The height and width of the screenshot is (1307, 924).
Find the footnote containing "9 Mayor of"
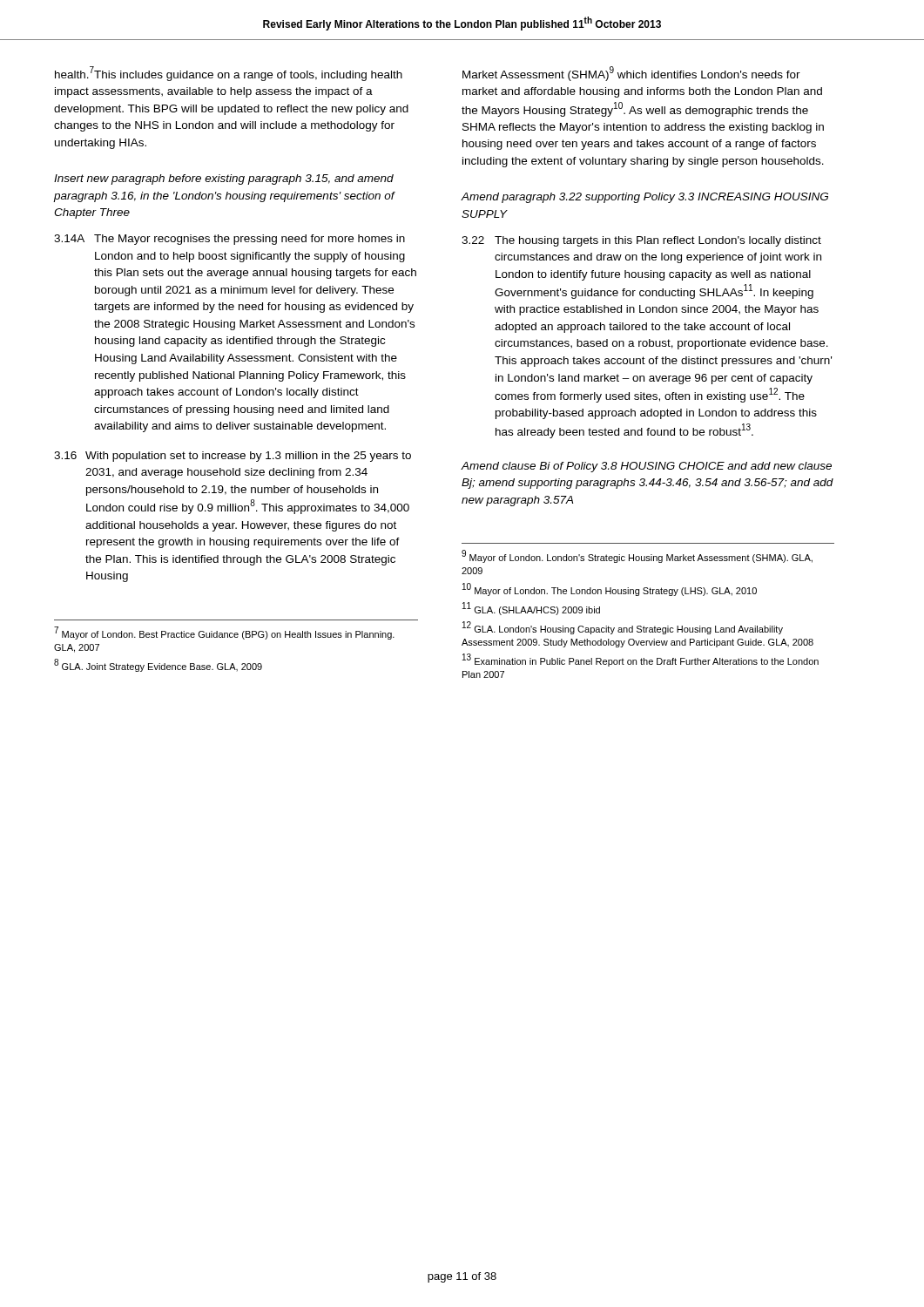coord(637,563)
